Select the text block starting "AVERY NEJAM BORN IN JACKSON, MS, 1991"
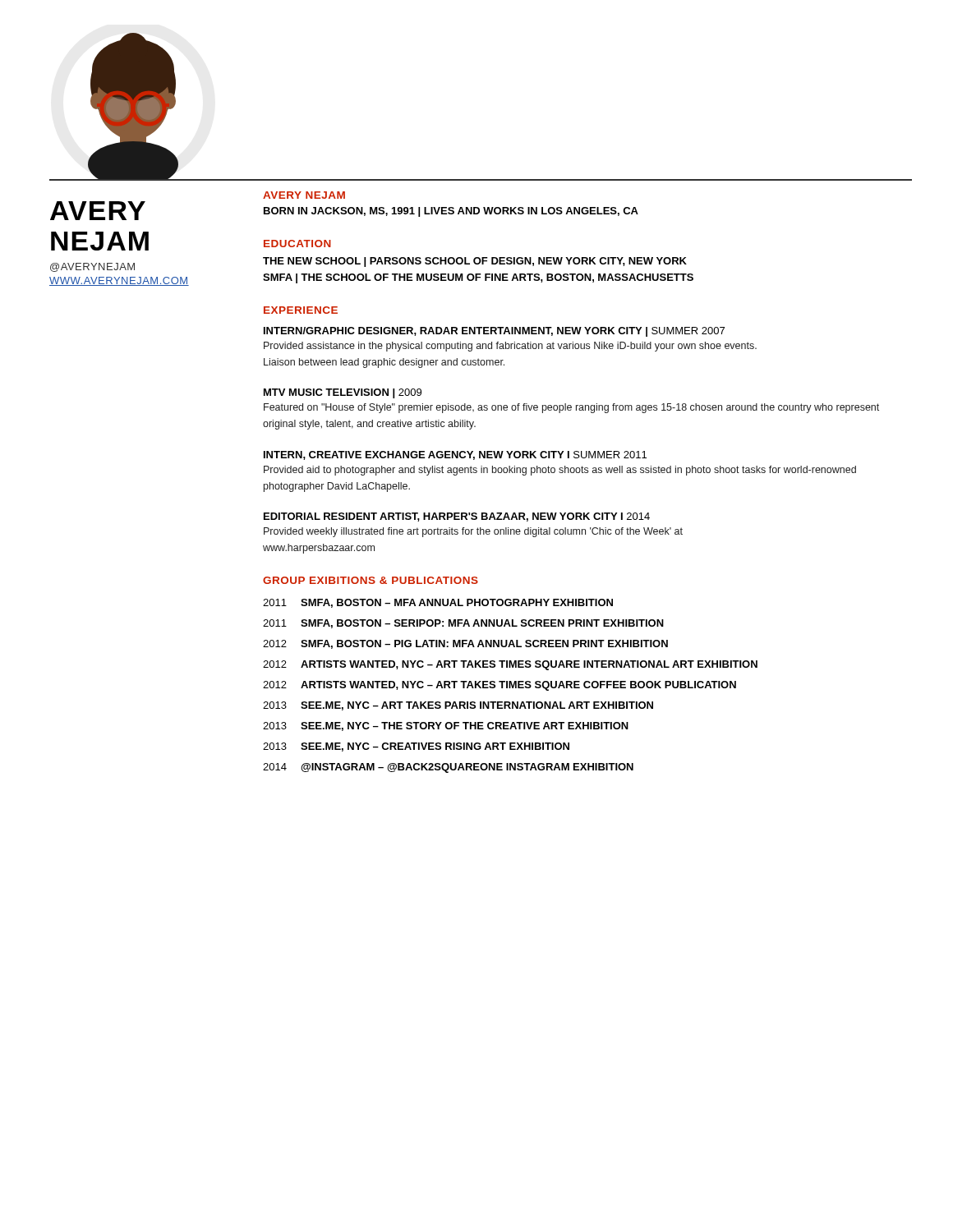The width and height of the screenshot is (953, 1232). pos(587,204)
